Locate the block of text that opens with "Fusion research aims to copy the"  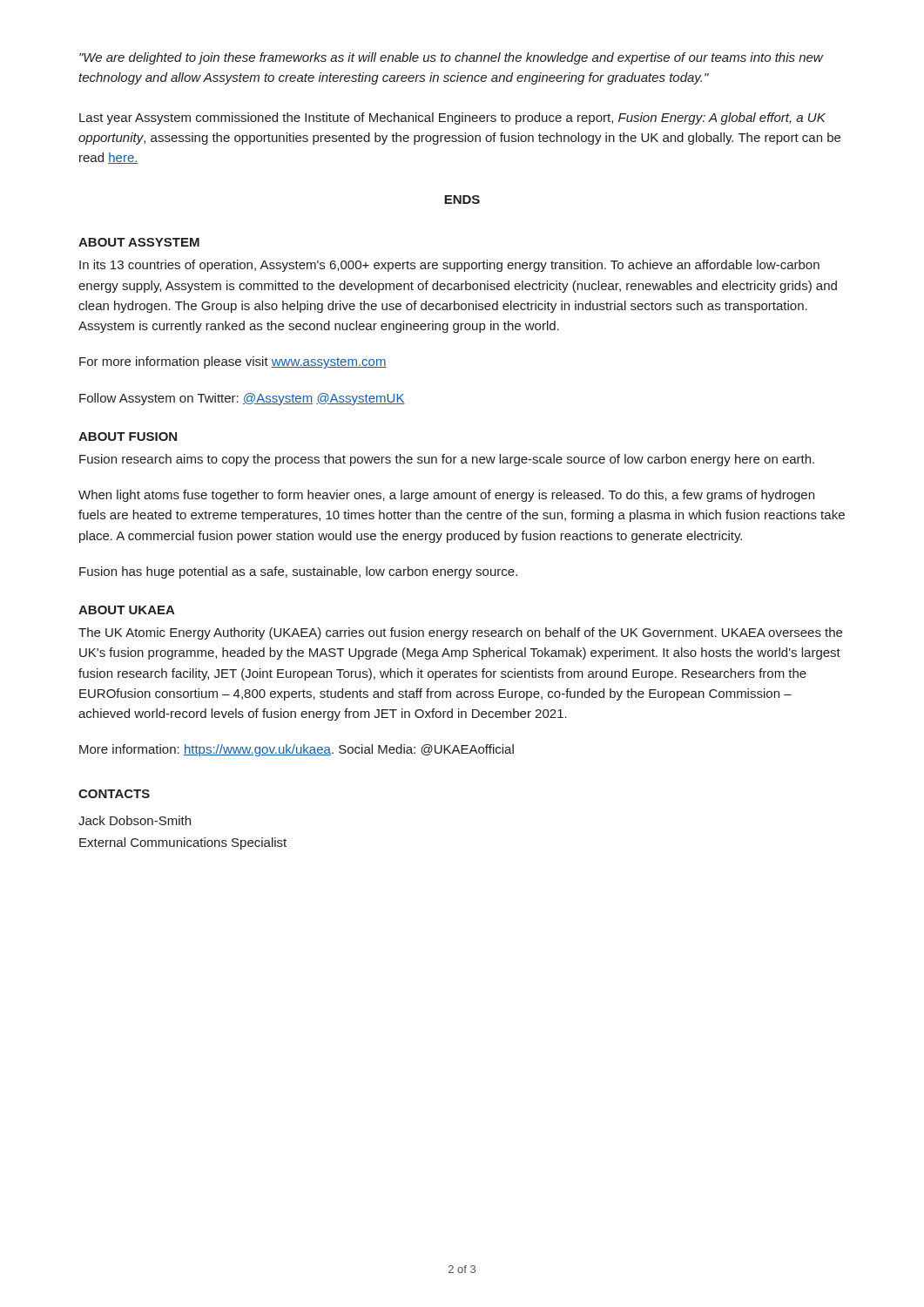coord(447,459)
